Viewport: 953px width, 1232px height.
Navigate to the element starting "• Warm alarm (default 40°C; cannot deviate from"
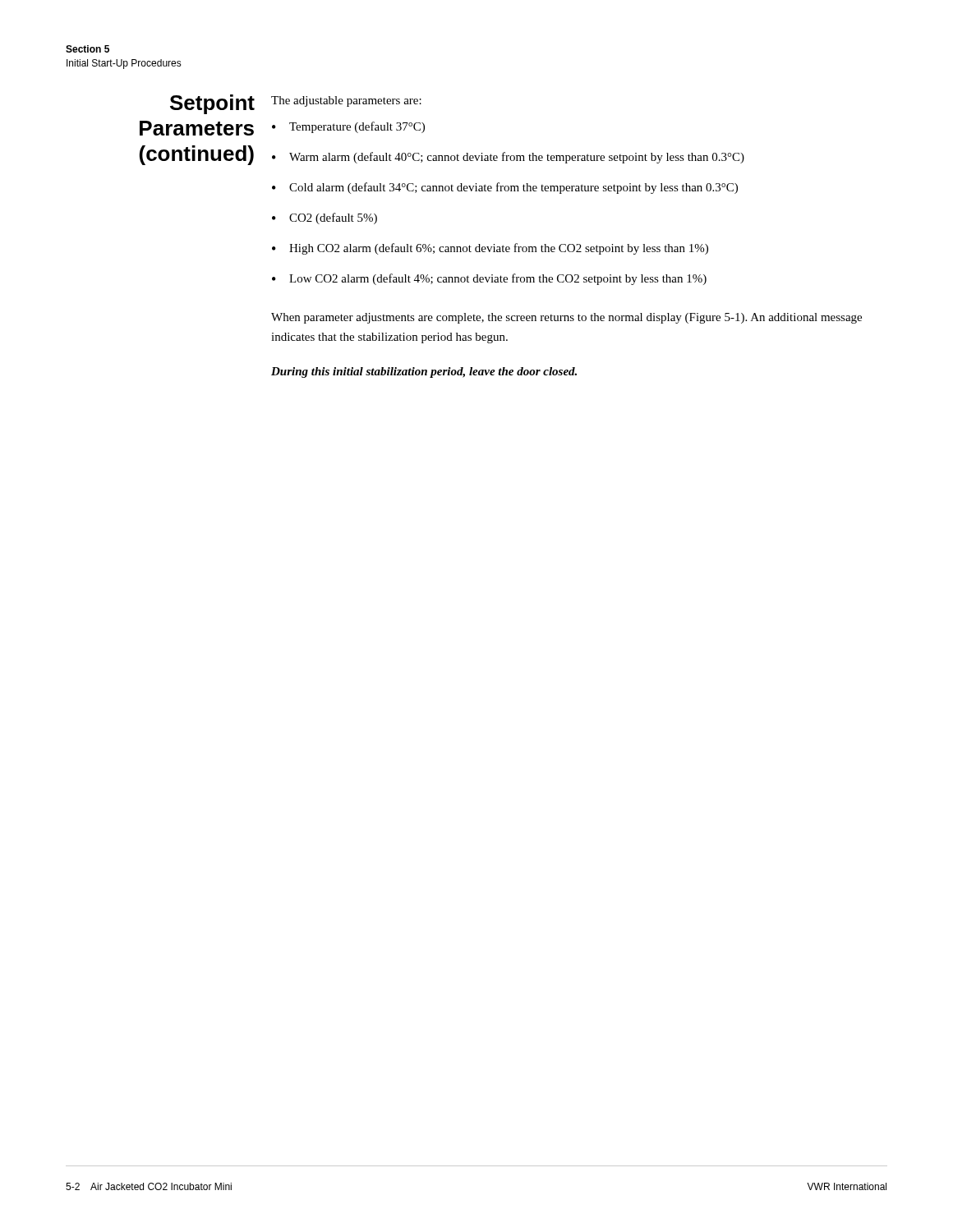[575, 158]
